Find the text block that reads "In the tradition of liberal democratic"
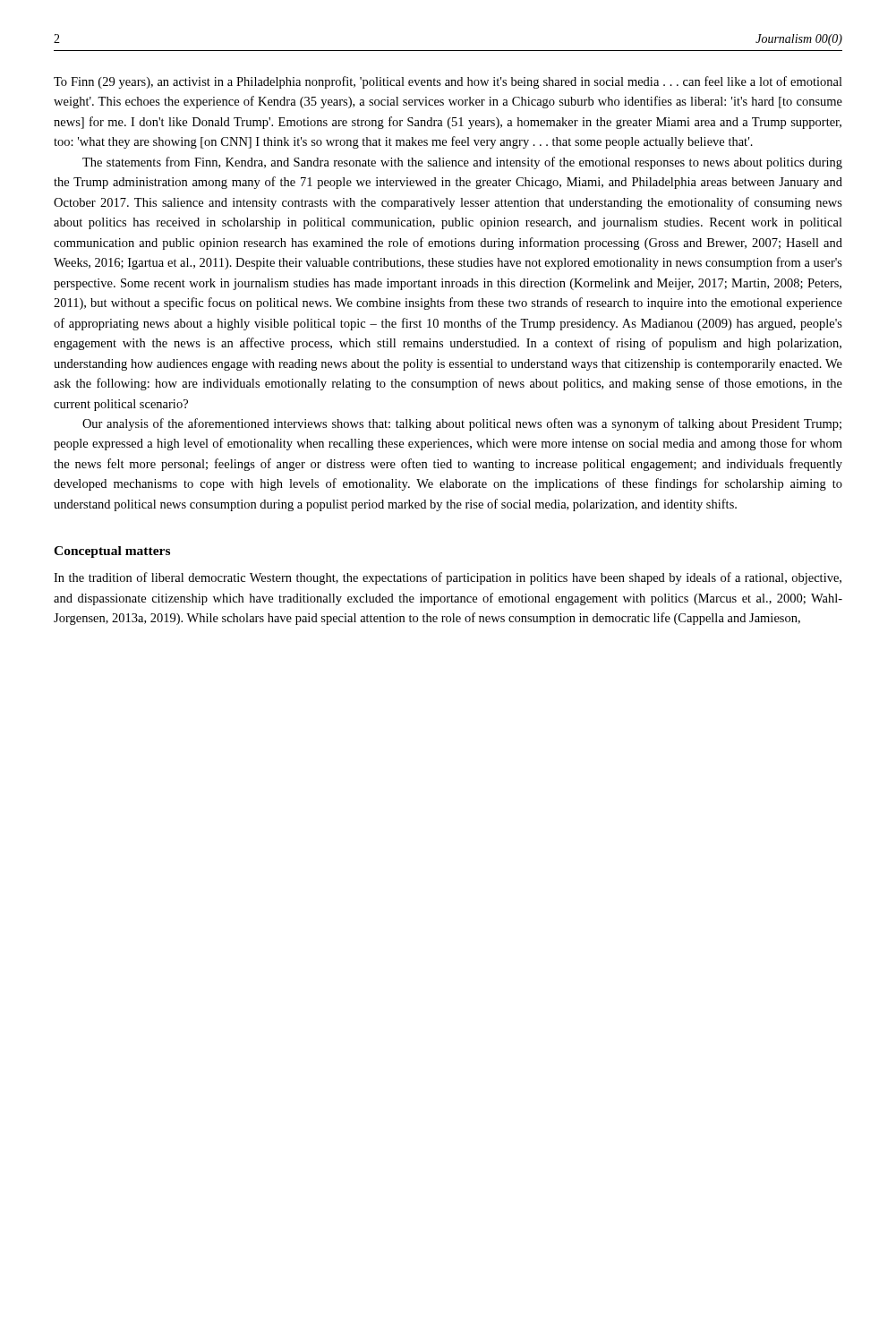The image size is (896, 1343). [x=448, y=598]
